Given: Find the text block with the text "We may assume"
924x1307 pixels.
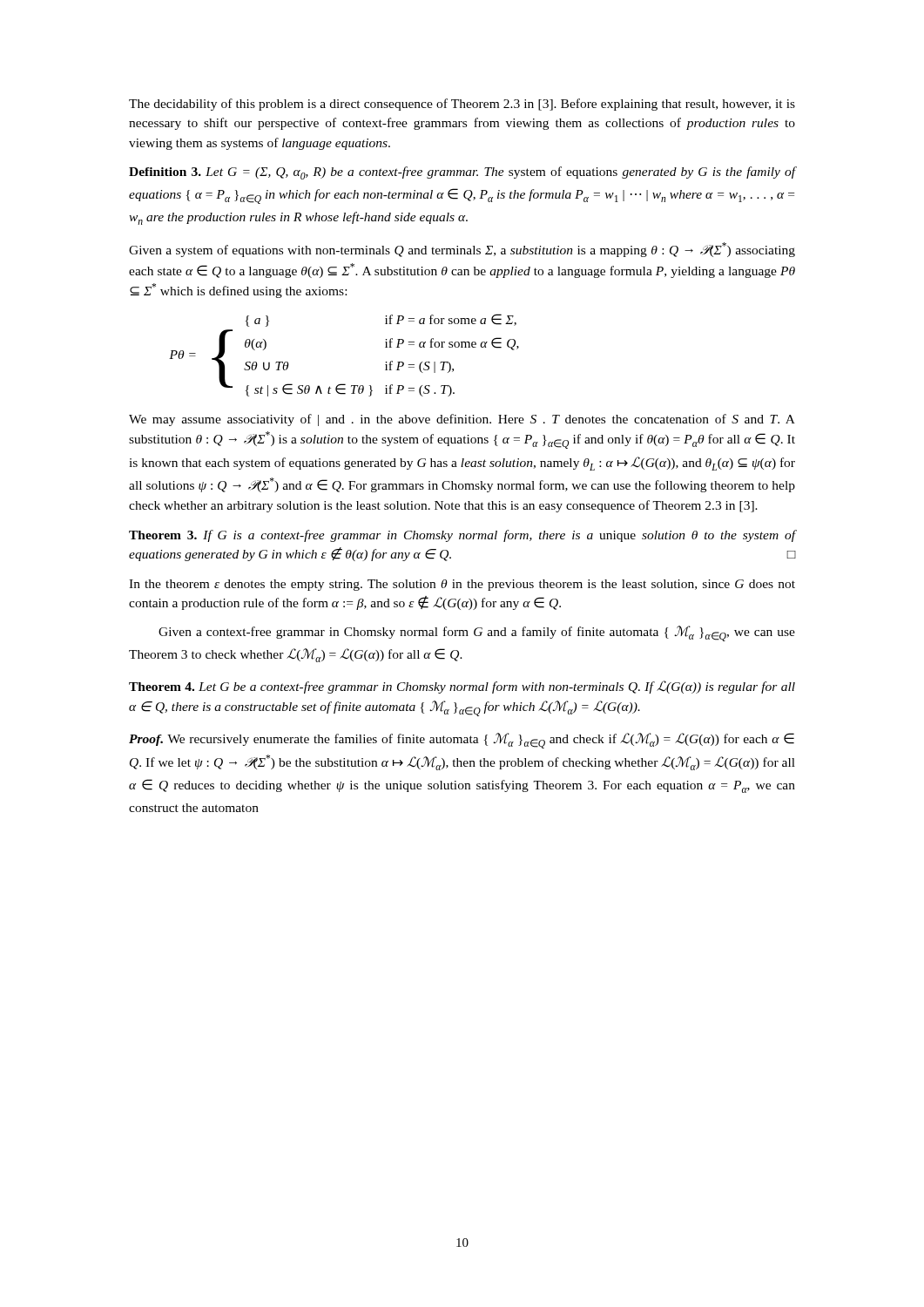Looking at the screenshot, I should coord(462,462).
